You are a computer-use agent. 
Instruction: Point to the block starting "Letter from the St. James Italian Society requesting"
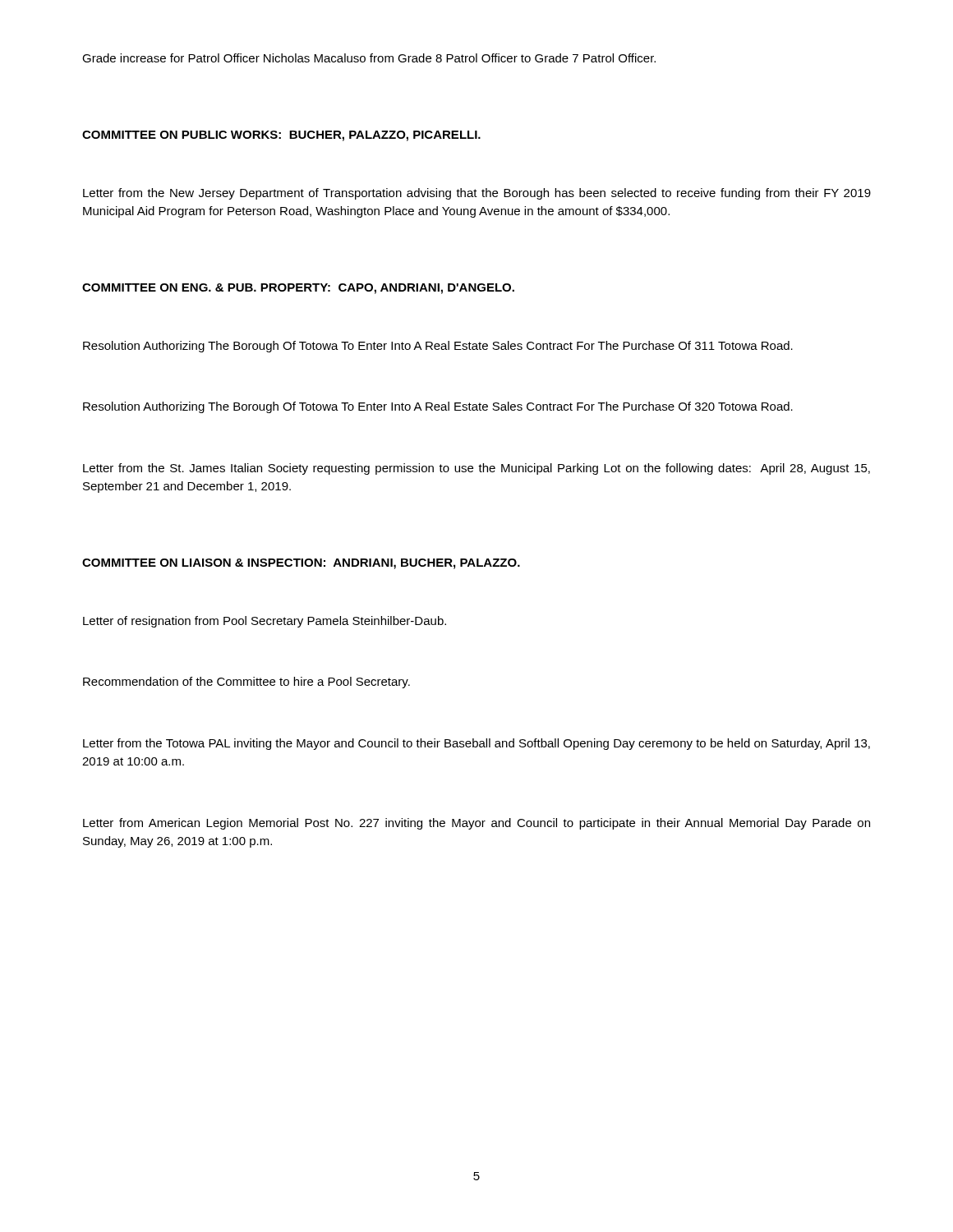pyautogui.click(x=476, y=477)
